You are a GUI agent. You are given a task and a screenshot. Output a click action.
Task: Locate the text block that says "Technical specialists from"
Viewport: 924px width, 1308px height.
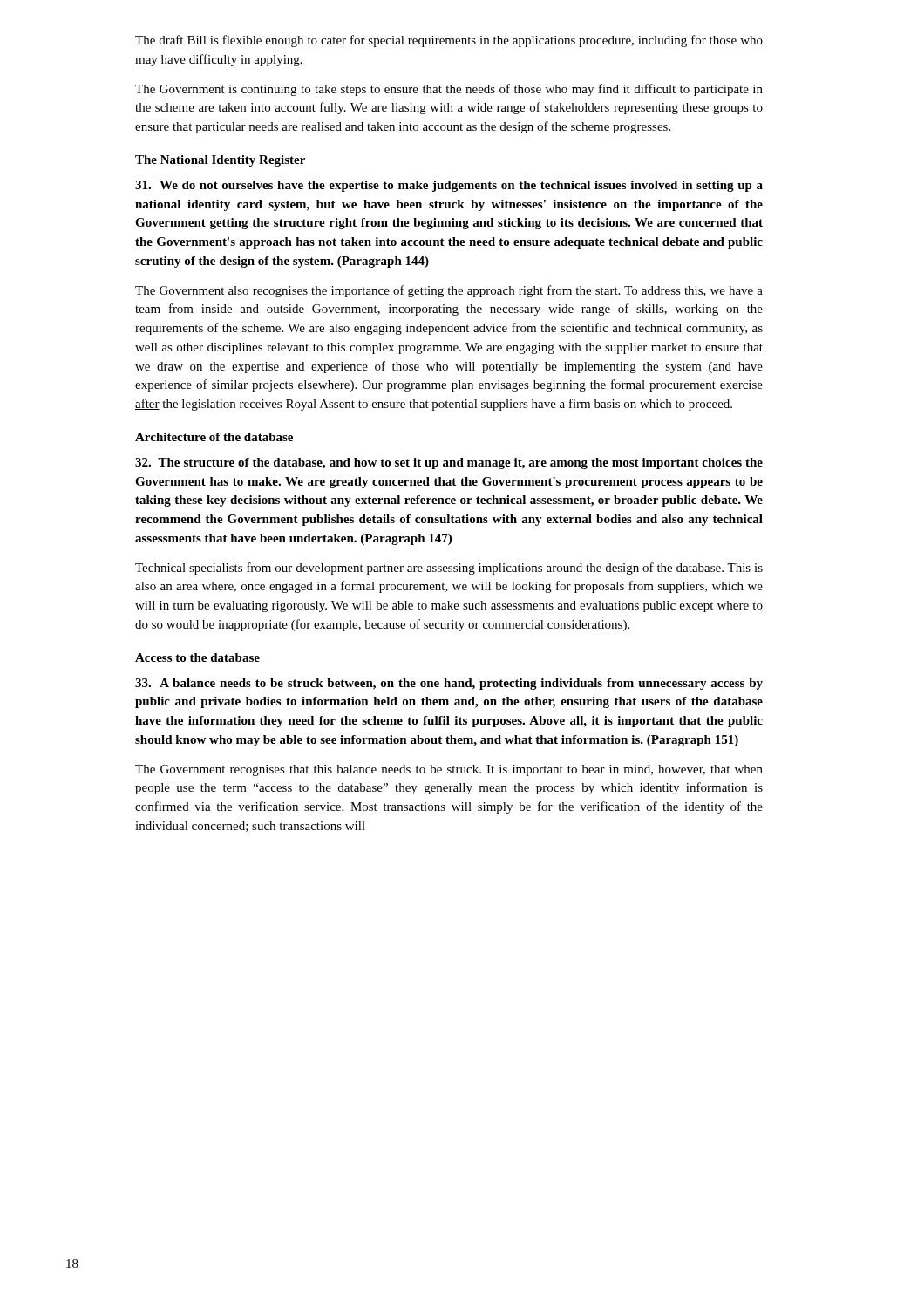[x=449, y=596]
